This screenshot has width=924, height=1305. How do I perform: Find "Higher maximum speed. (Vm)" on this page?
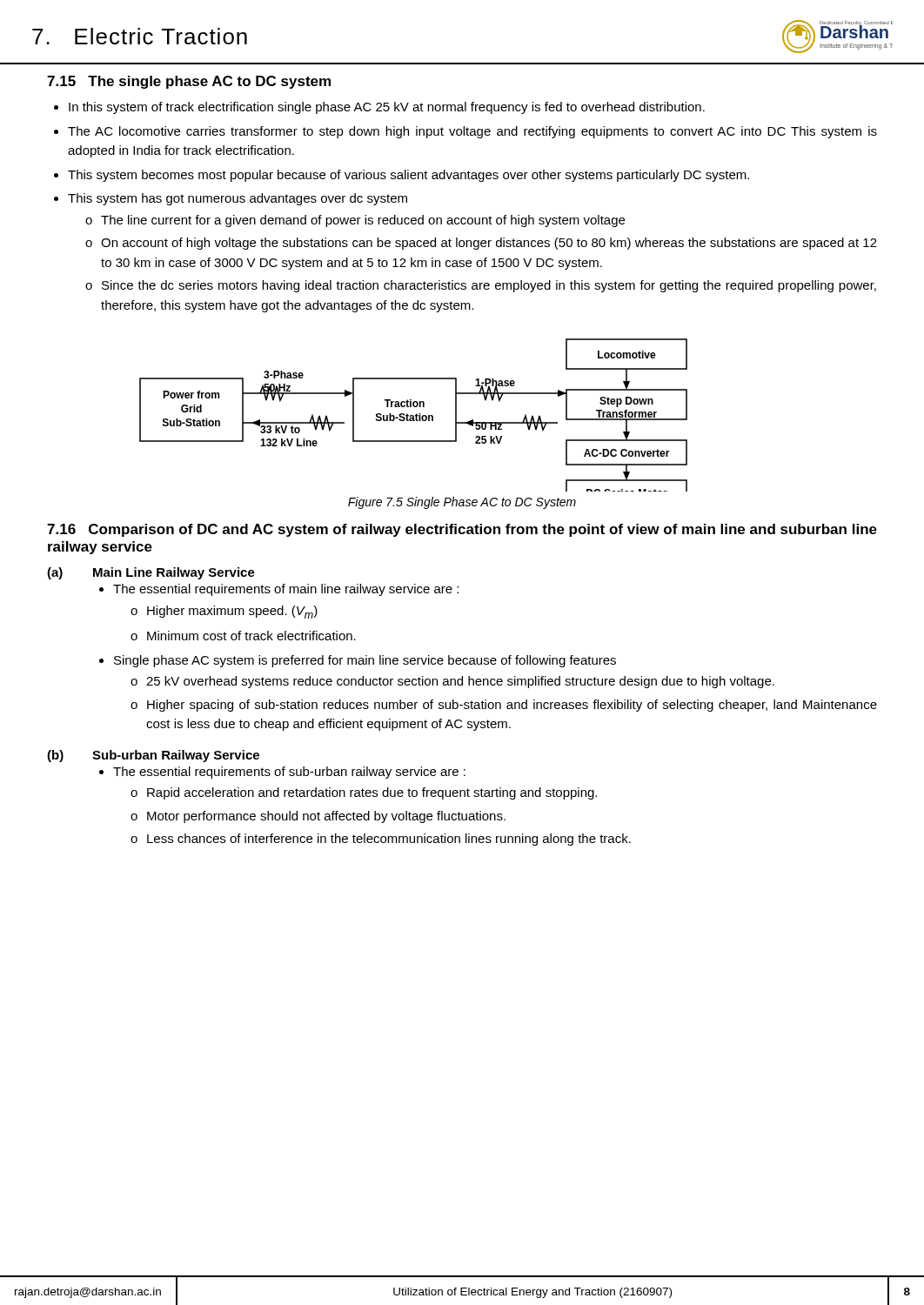coord(232,612)
